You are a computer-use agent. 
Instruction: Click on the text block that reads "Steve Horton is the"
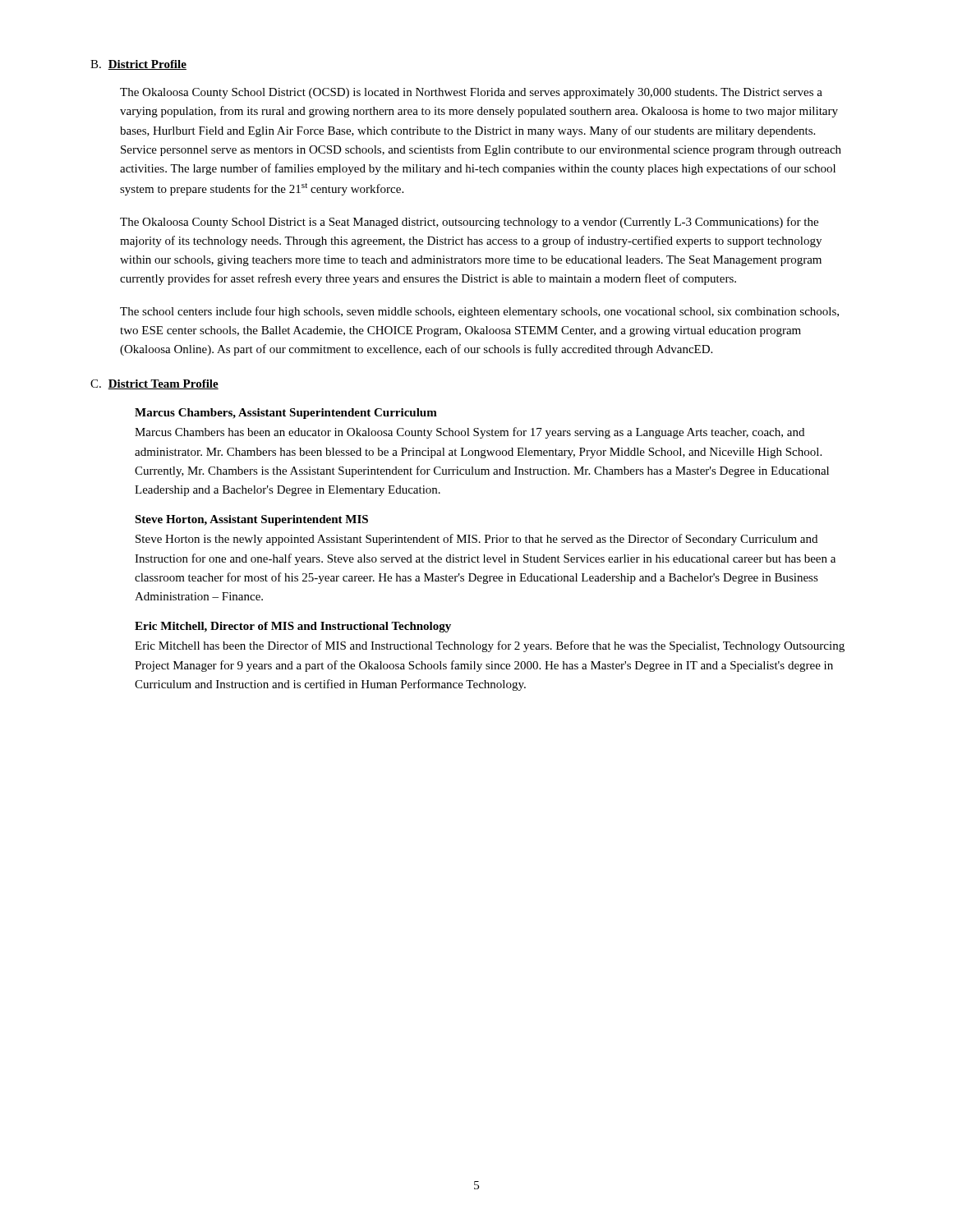pos(485,568)
